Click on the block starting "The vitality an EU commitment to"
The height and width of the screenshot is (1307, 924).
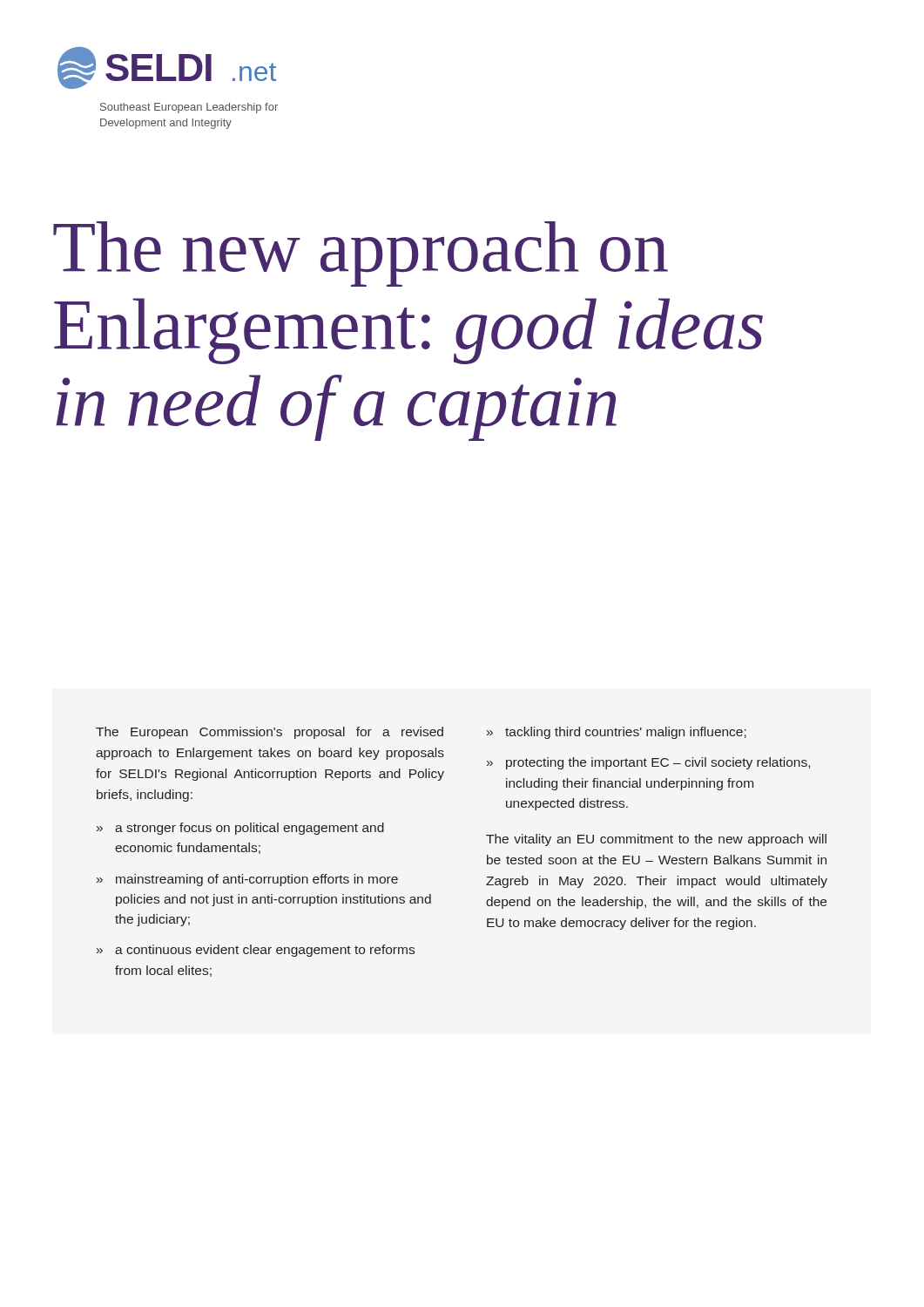[657, 881]
